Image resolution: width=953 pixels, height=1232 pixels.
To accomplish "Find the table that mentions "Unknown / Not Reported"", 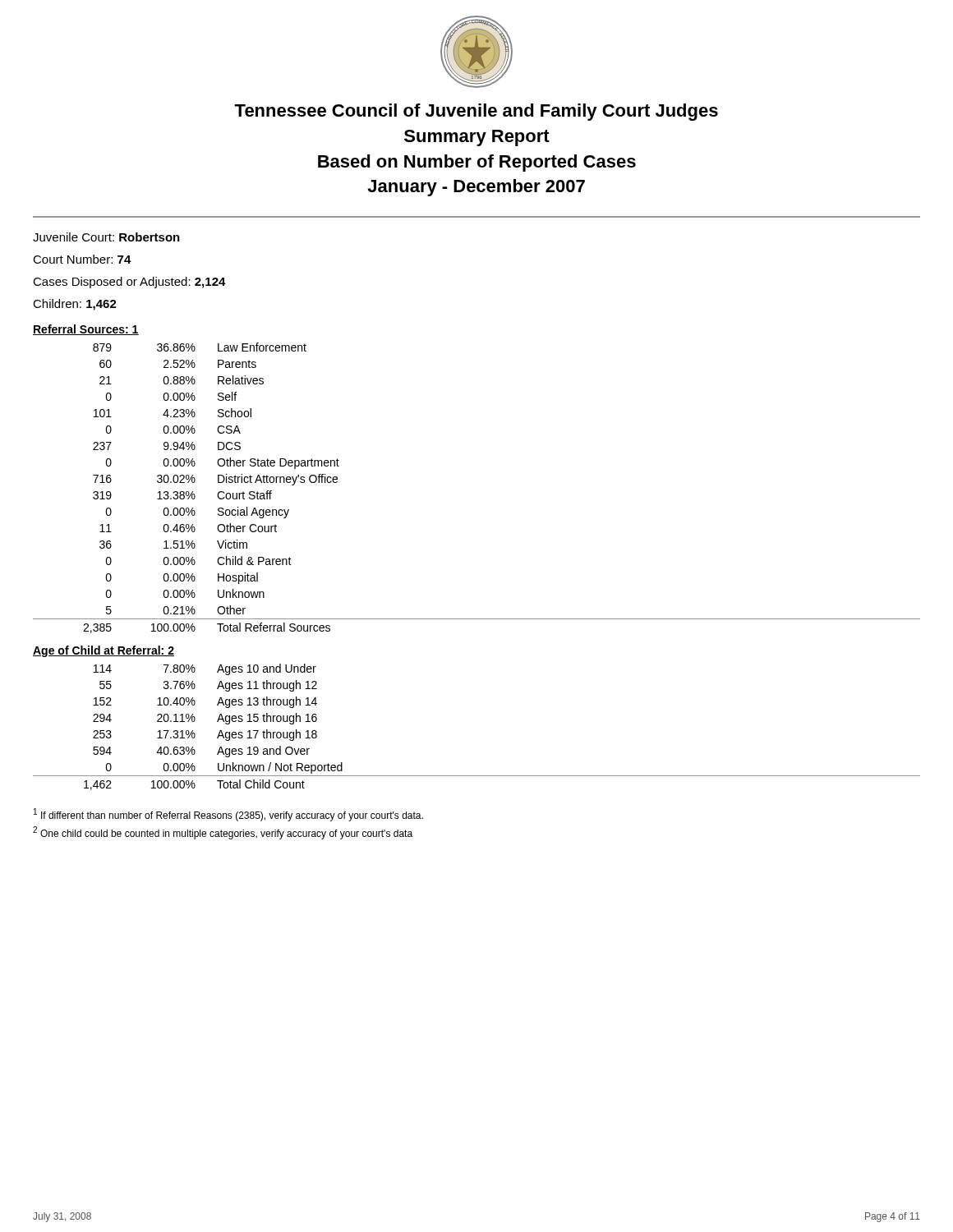I will click(476, 727).
